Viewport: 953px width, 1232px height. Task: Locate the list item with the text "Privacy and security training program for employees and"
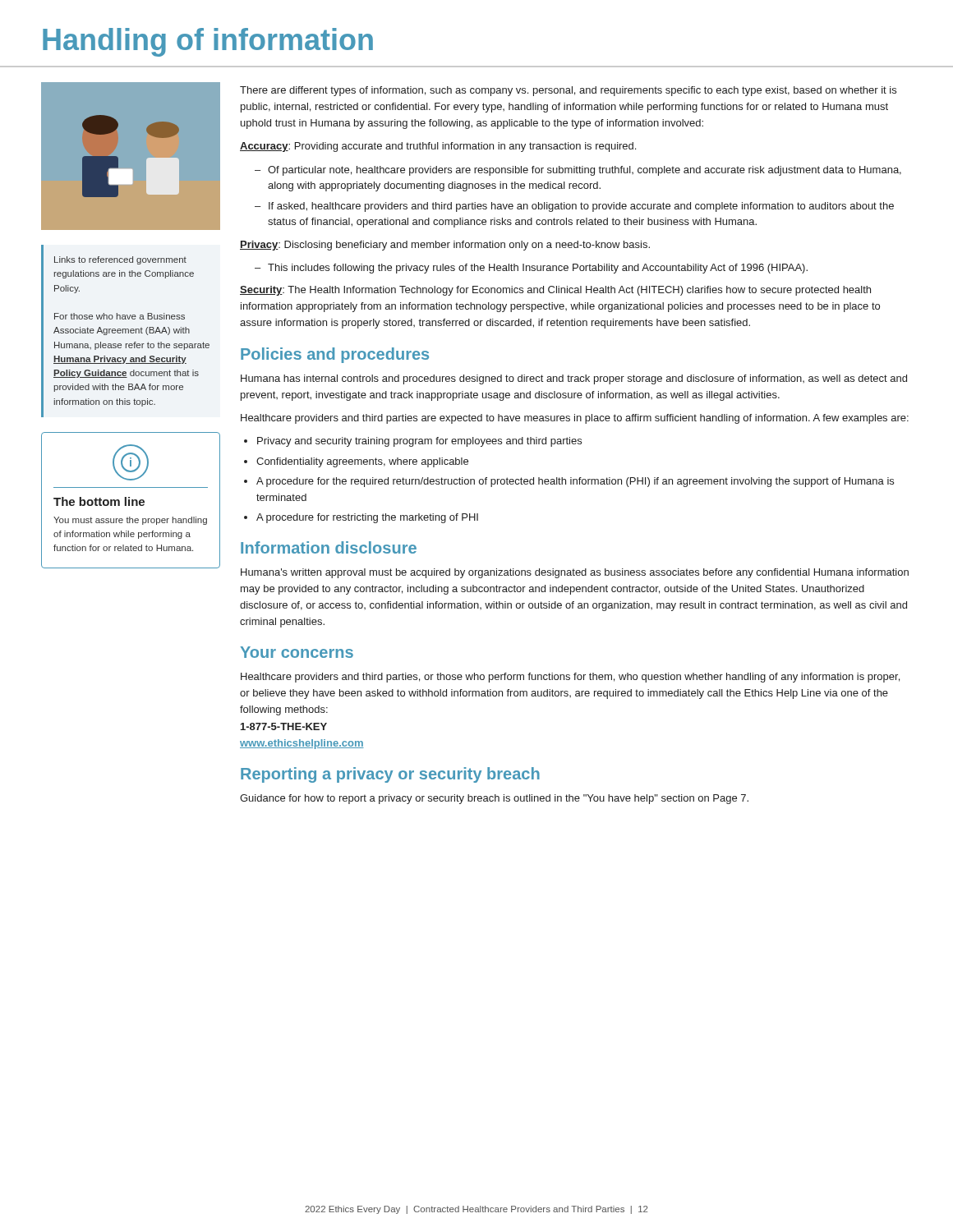click(419, 441)
